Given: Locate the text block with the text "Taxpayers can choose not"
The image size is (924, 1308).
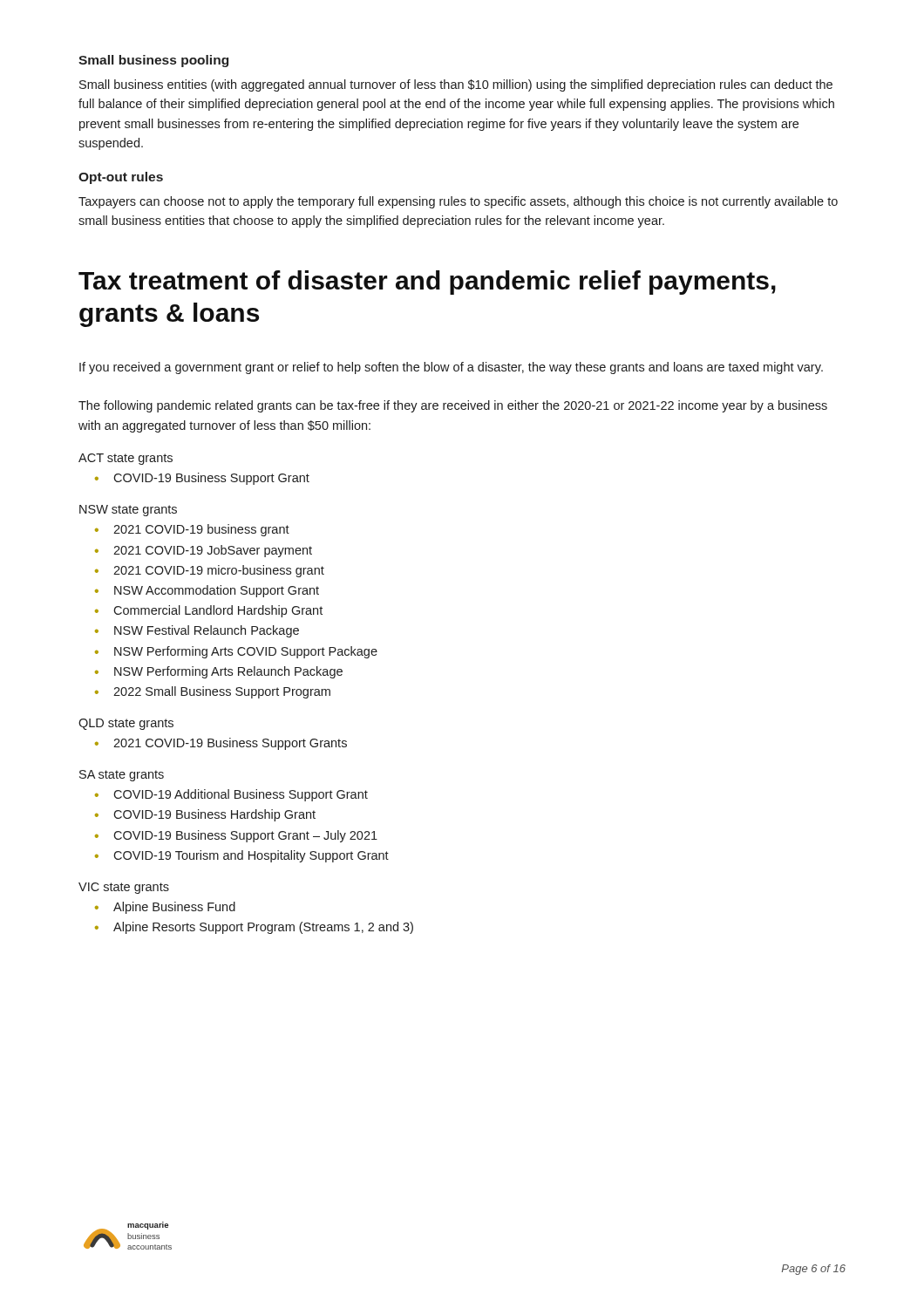Looking at the screenshot, I should click(x=458, y=211).
